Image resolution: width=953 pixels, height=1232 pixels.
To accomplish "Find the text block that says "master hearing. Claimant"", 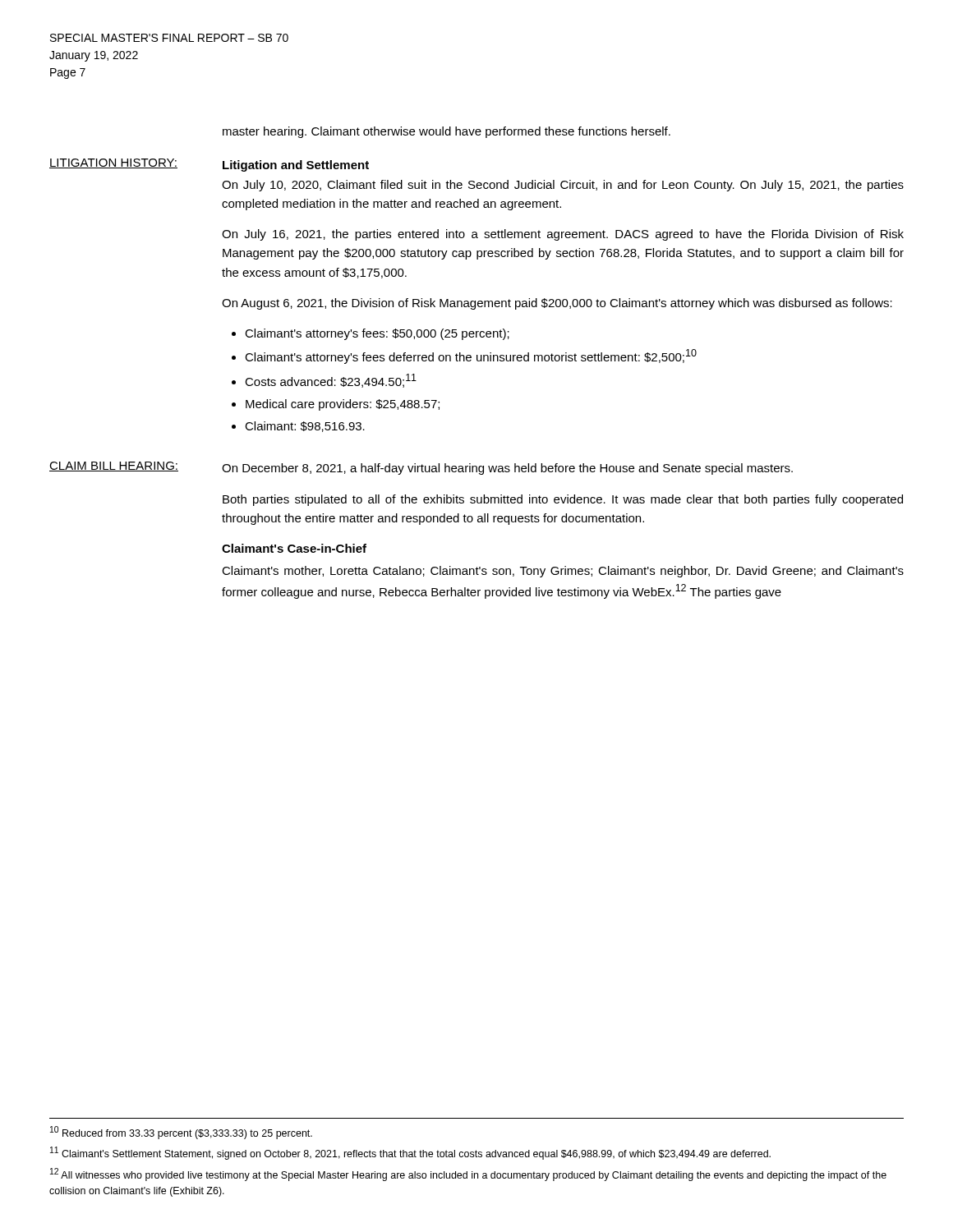I will [447, 131].
